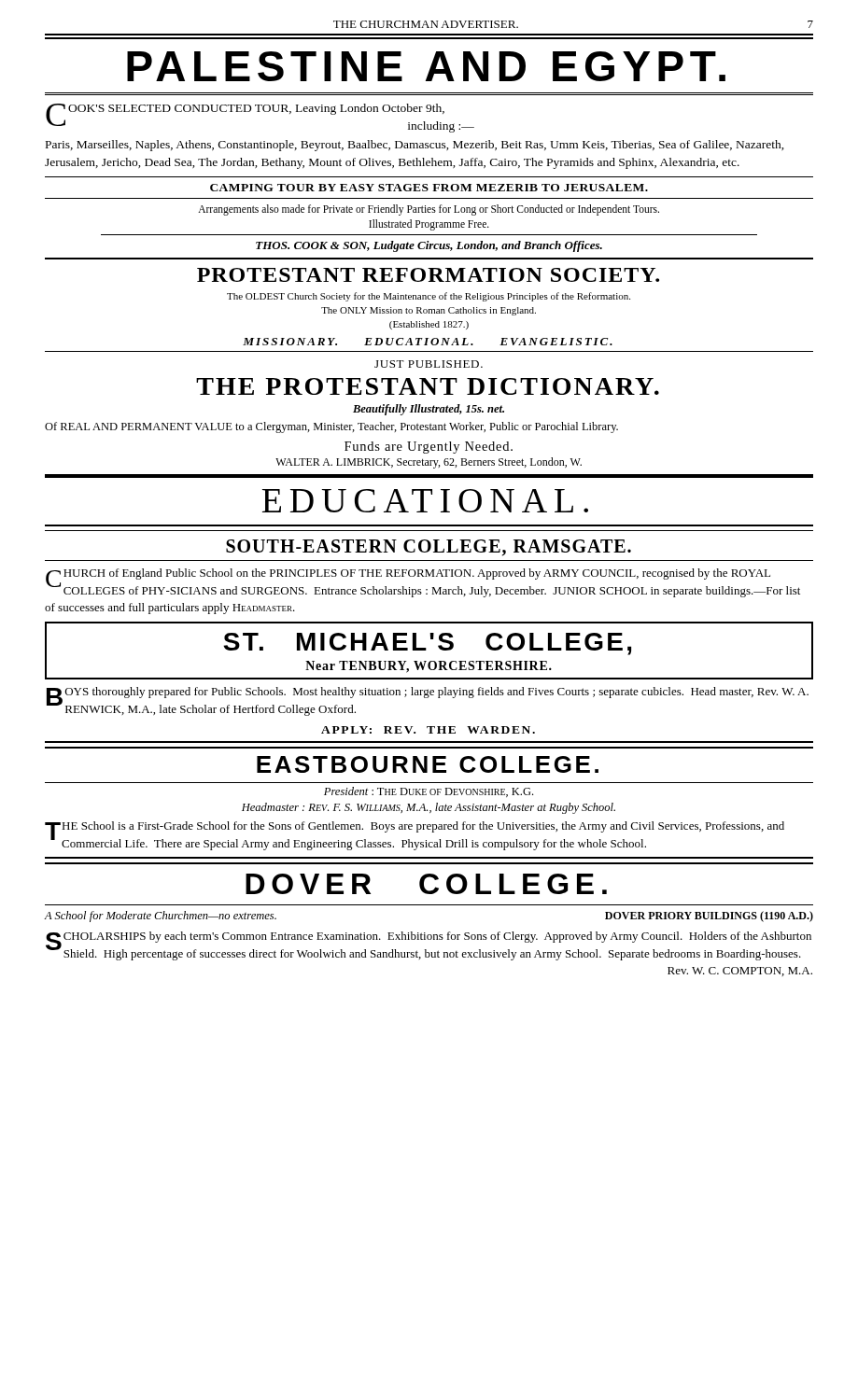Click on the section header containing "SOUTH-EASTERN COLLEGE, RAMSGATE."
The width and height of the screenshot is (858, 1400).
[429, 546]
